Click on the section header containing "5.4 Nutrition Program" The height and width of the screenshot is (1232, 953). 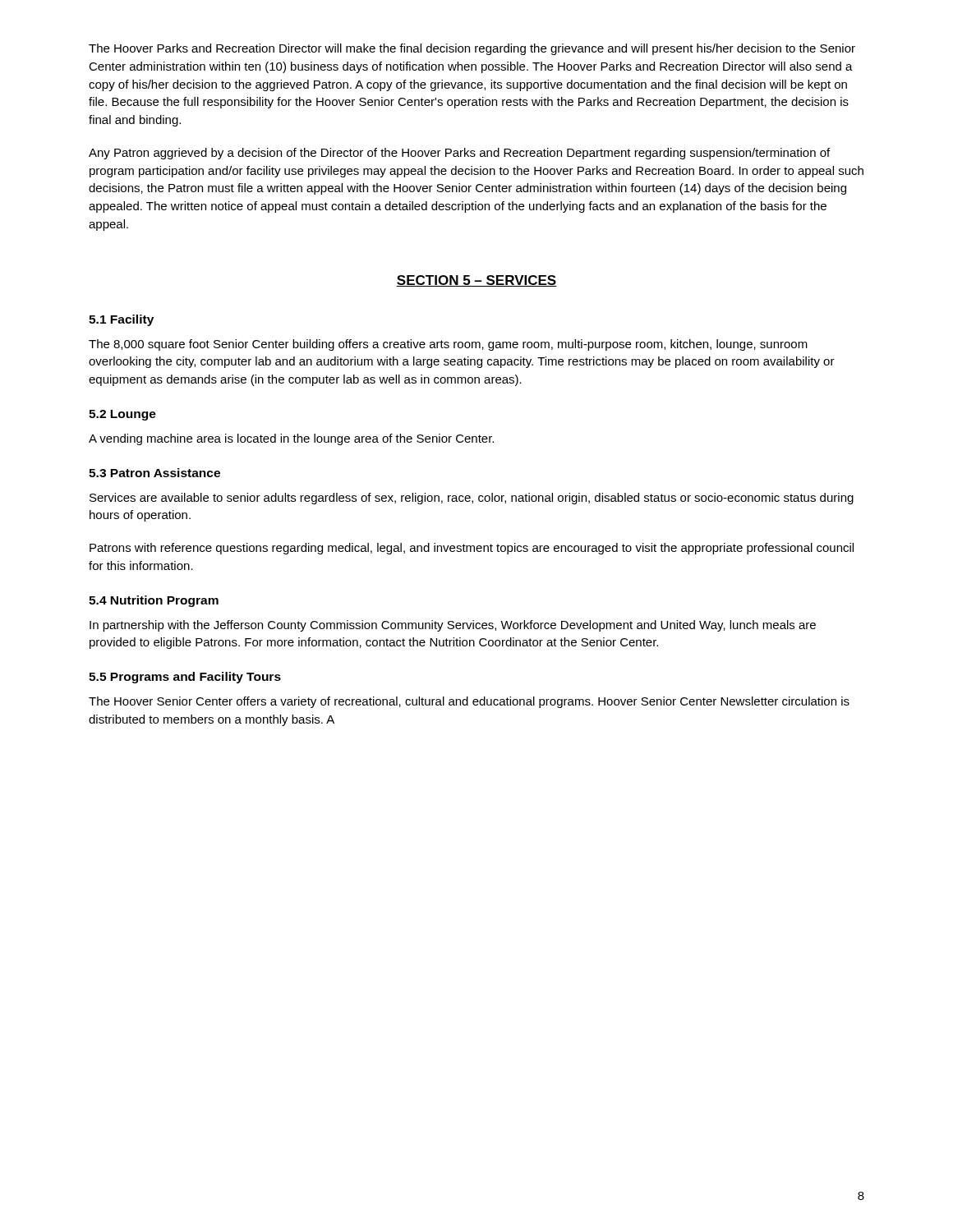(x=154, y=600)
